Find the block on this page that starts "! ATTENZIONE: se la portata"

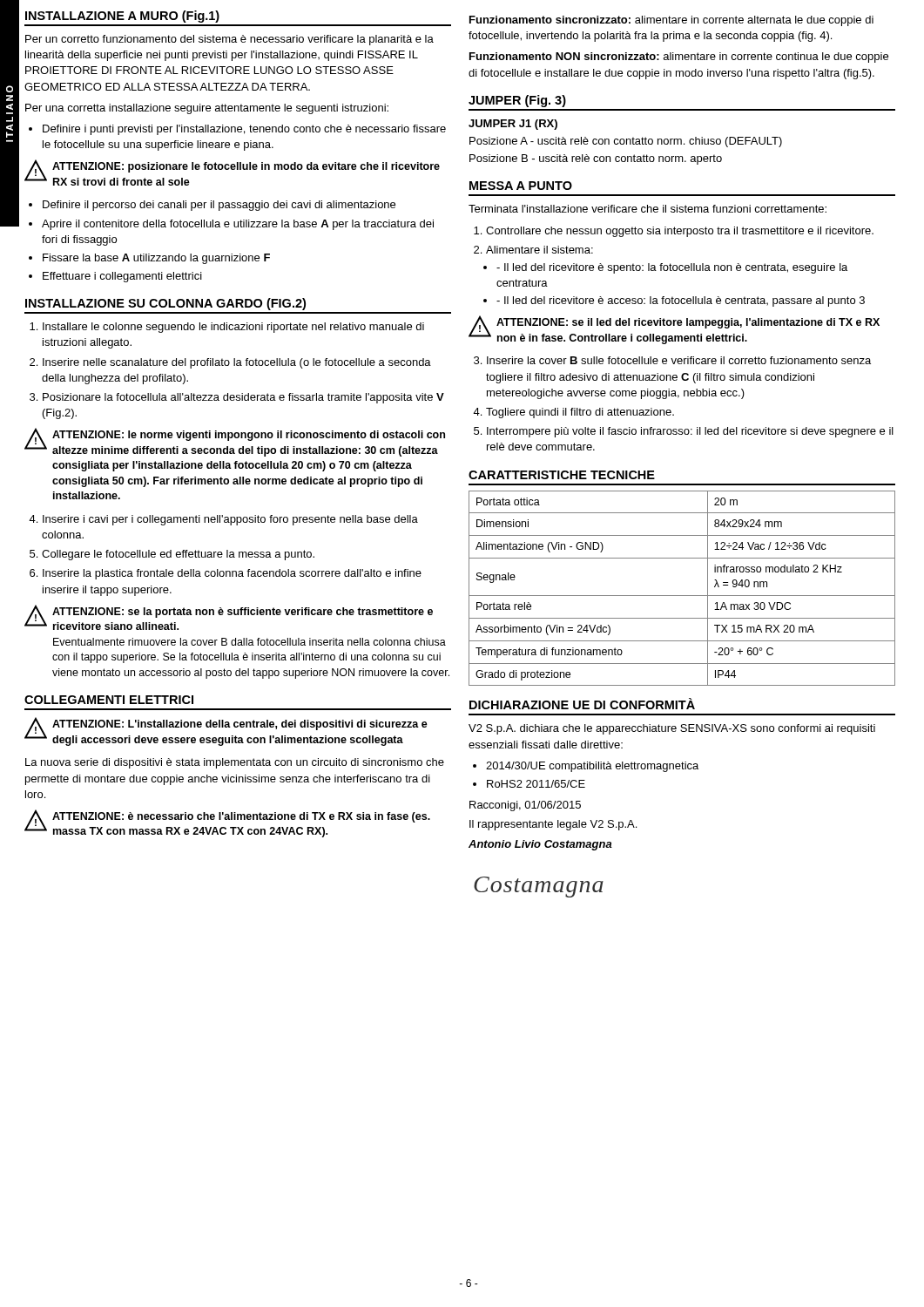pos(238,643)
